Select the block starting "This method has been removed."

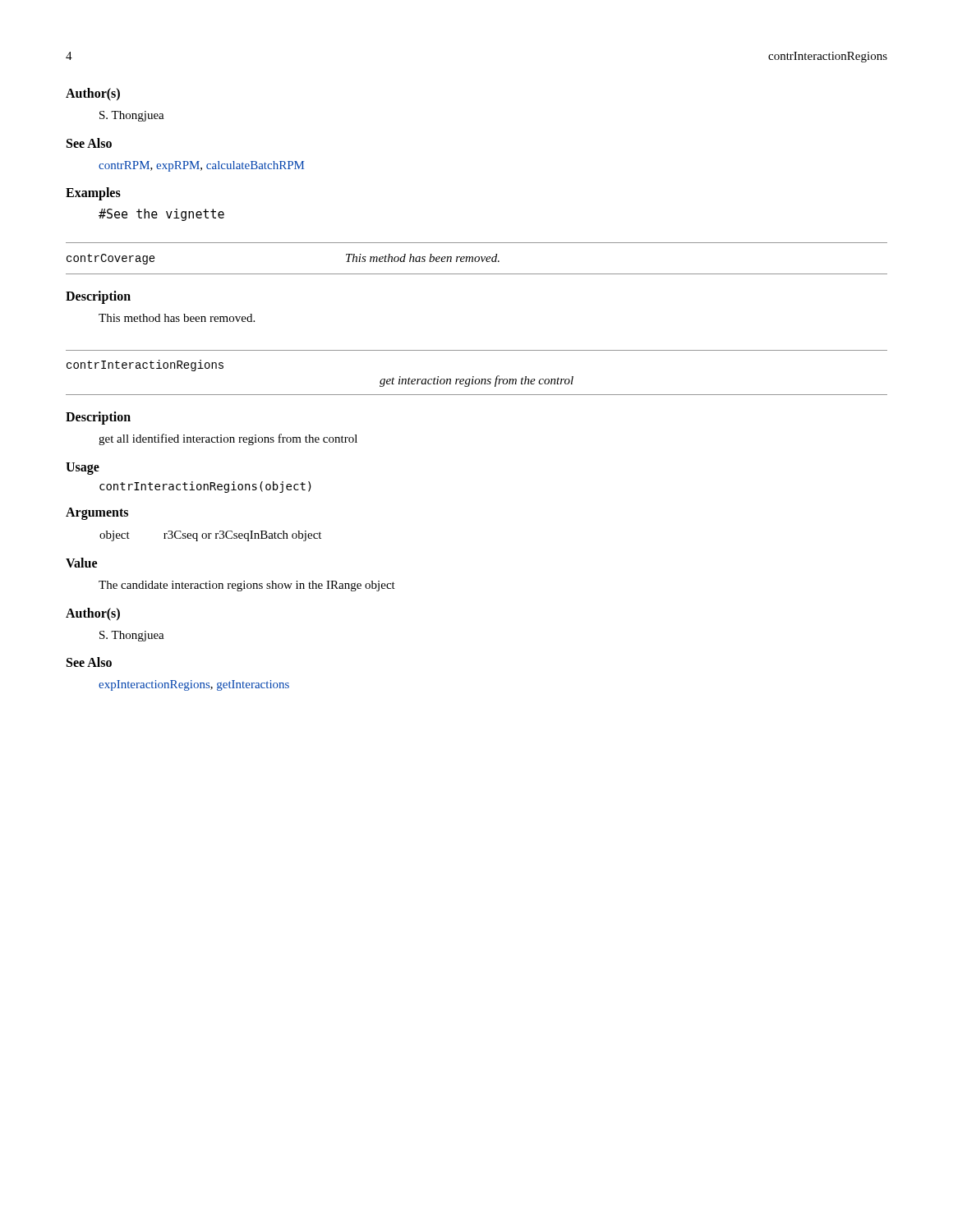click(177, 317)
